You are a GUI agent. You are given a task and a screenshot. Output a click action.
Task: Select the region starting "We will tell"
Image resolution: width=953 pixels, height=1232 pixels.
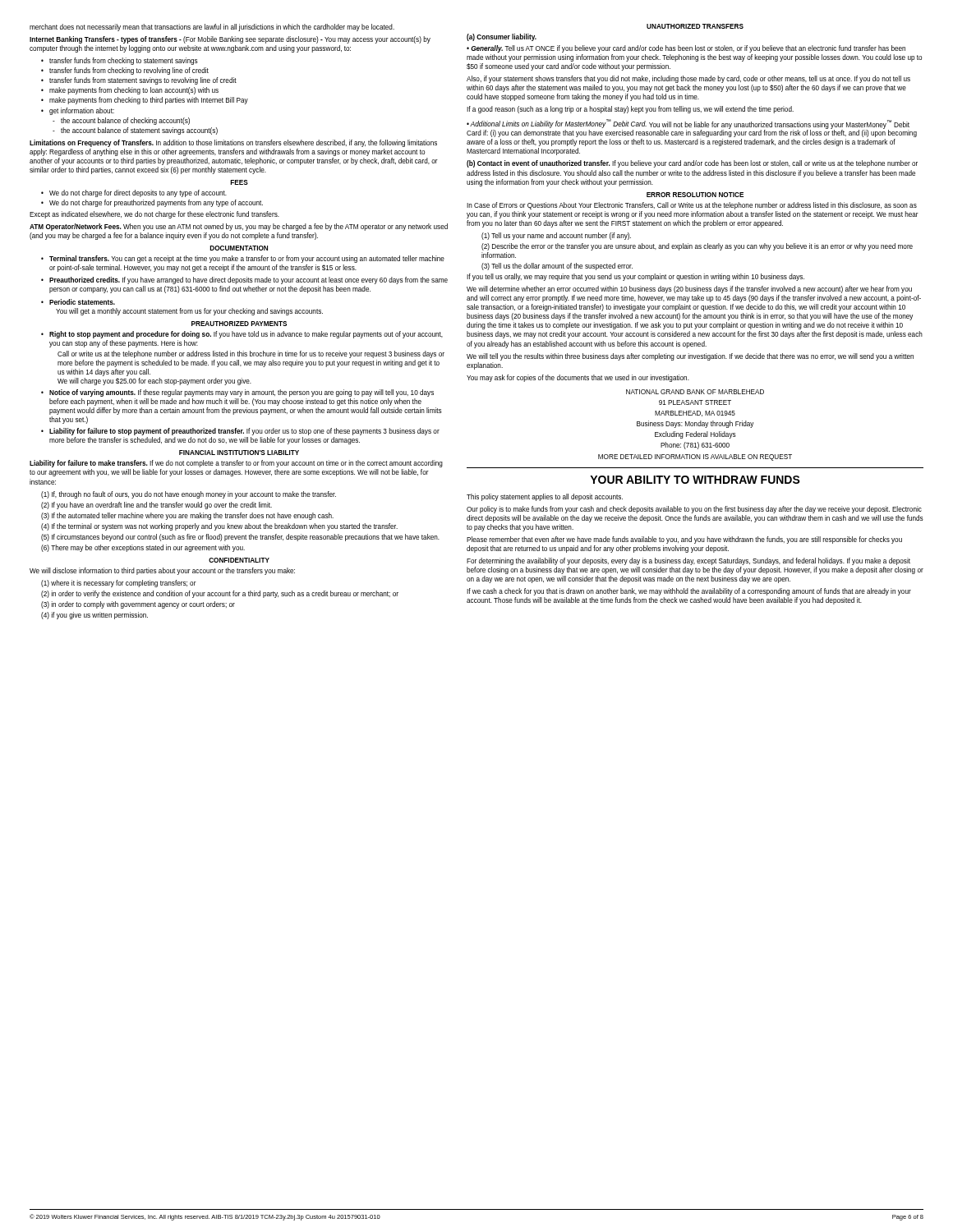(x=690, y=361)
